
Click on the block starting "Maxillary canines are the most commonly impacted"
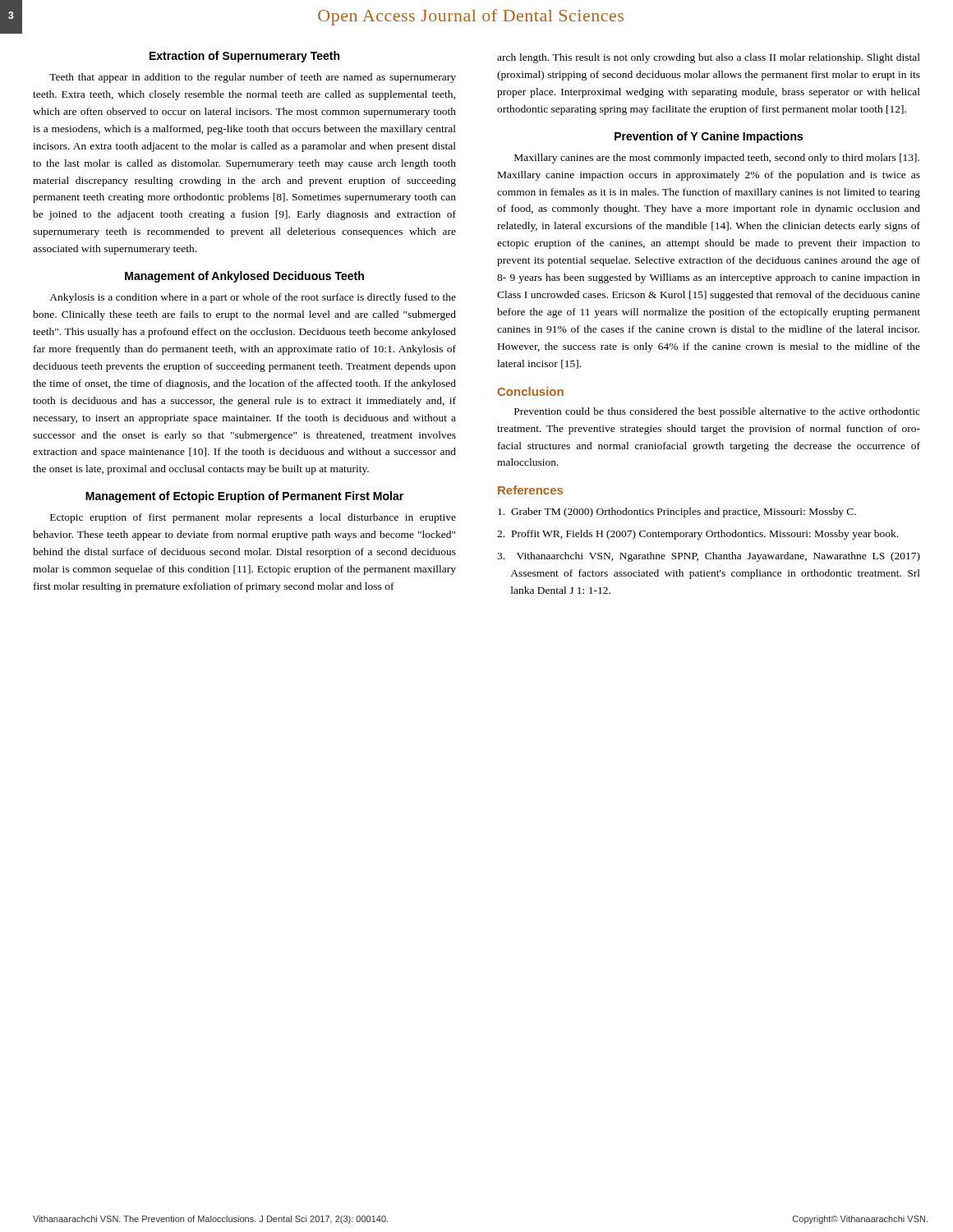point(709,260)
